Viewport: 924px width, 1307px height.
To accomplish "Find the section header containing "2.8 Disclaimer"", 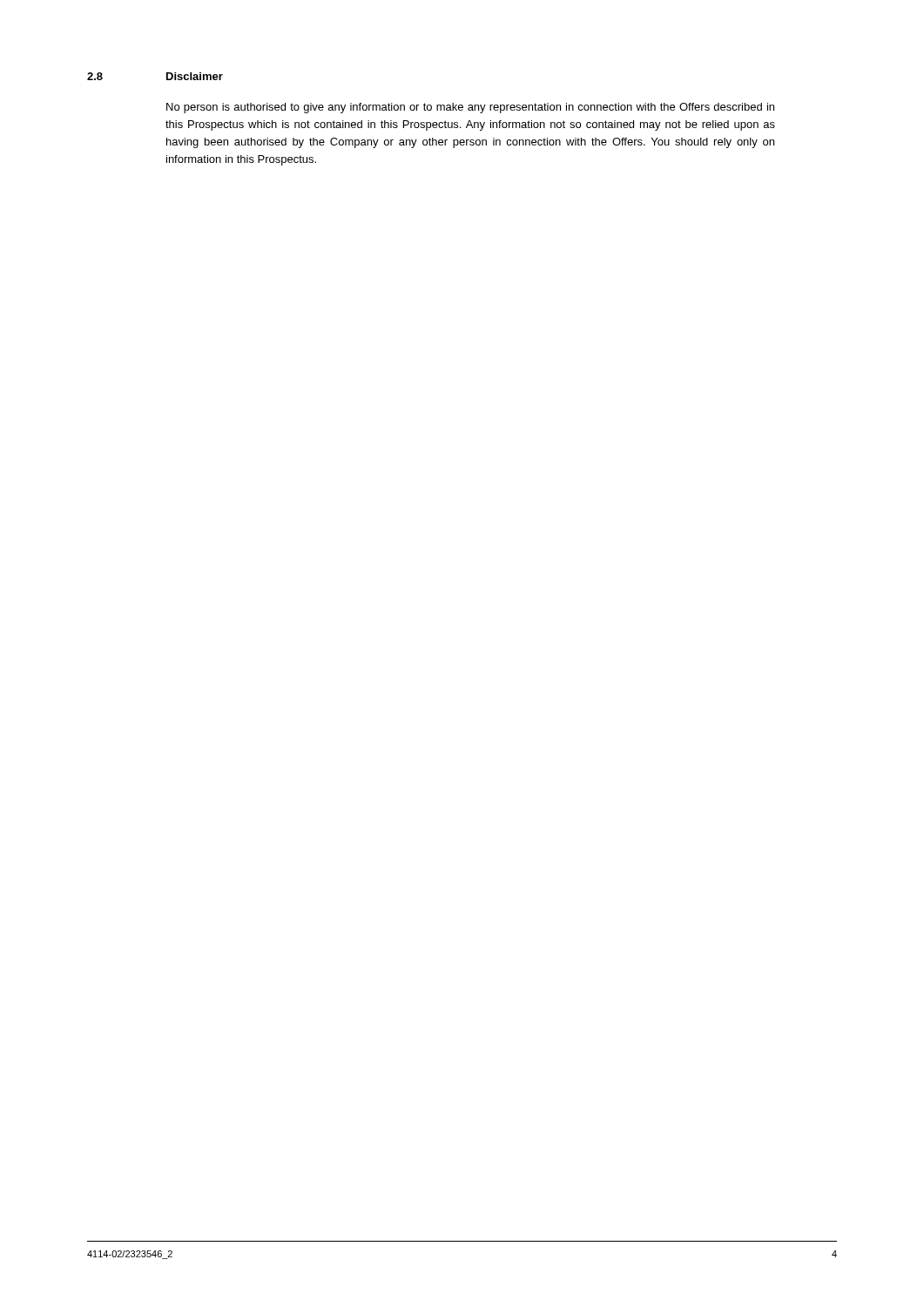I will (155, 76).
